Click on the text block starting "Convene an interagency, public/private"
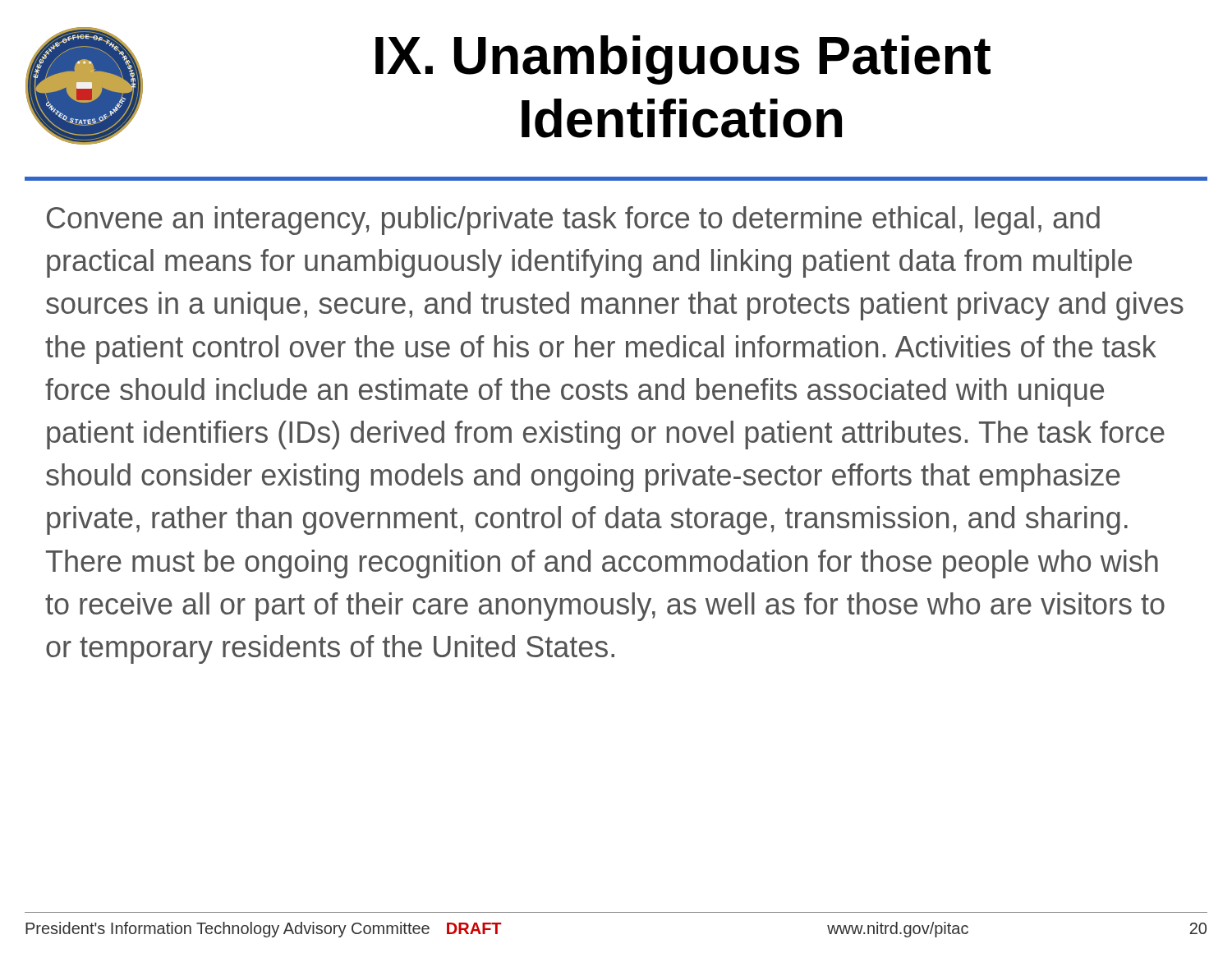 (x=615, y=432)
